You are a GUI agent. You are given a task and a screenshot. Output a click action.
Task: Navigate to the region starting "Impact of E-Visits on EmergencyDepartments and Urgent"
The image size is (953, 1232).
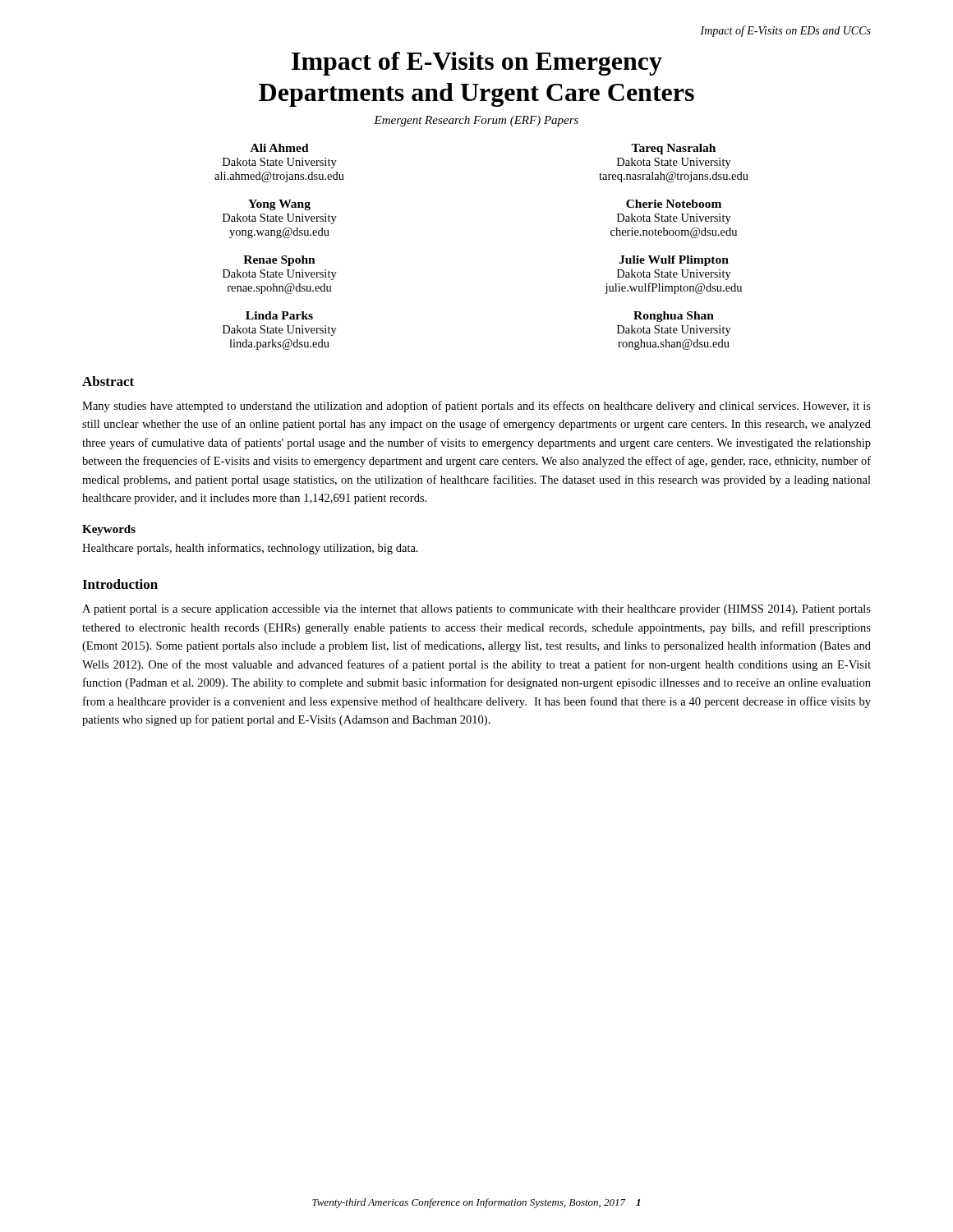[476, 86]
